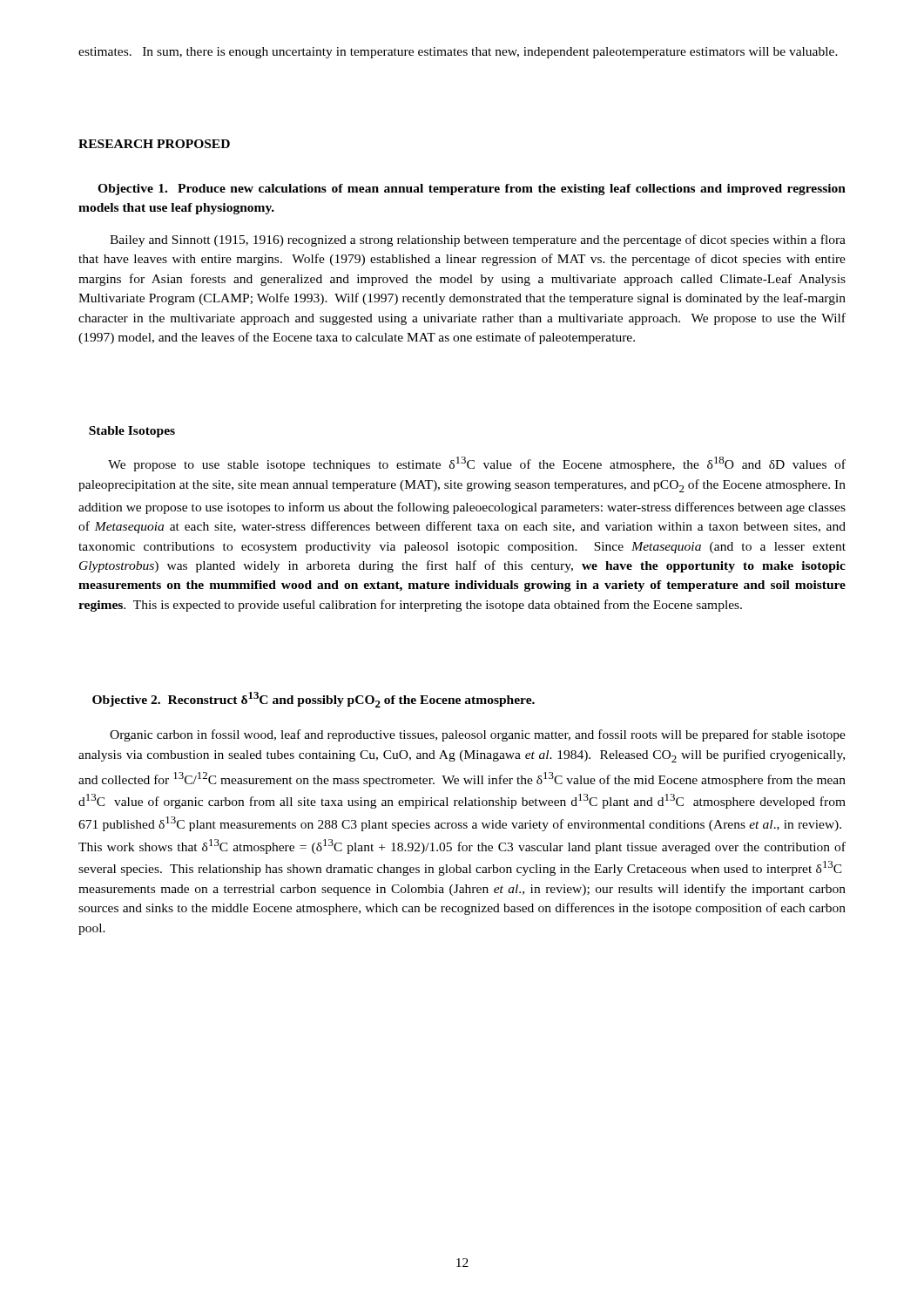
Task: Find the text block containing "We propose to use stable isotope"
Action: 462,534
